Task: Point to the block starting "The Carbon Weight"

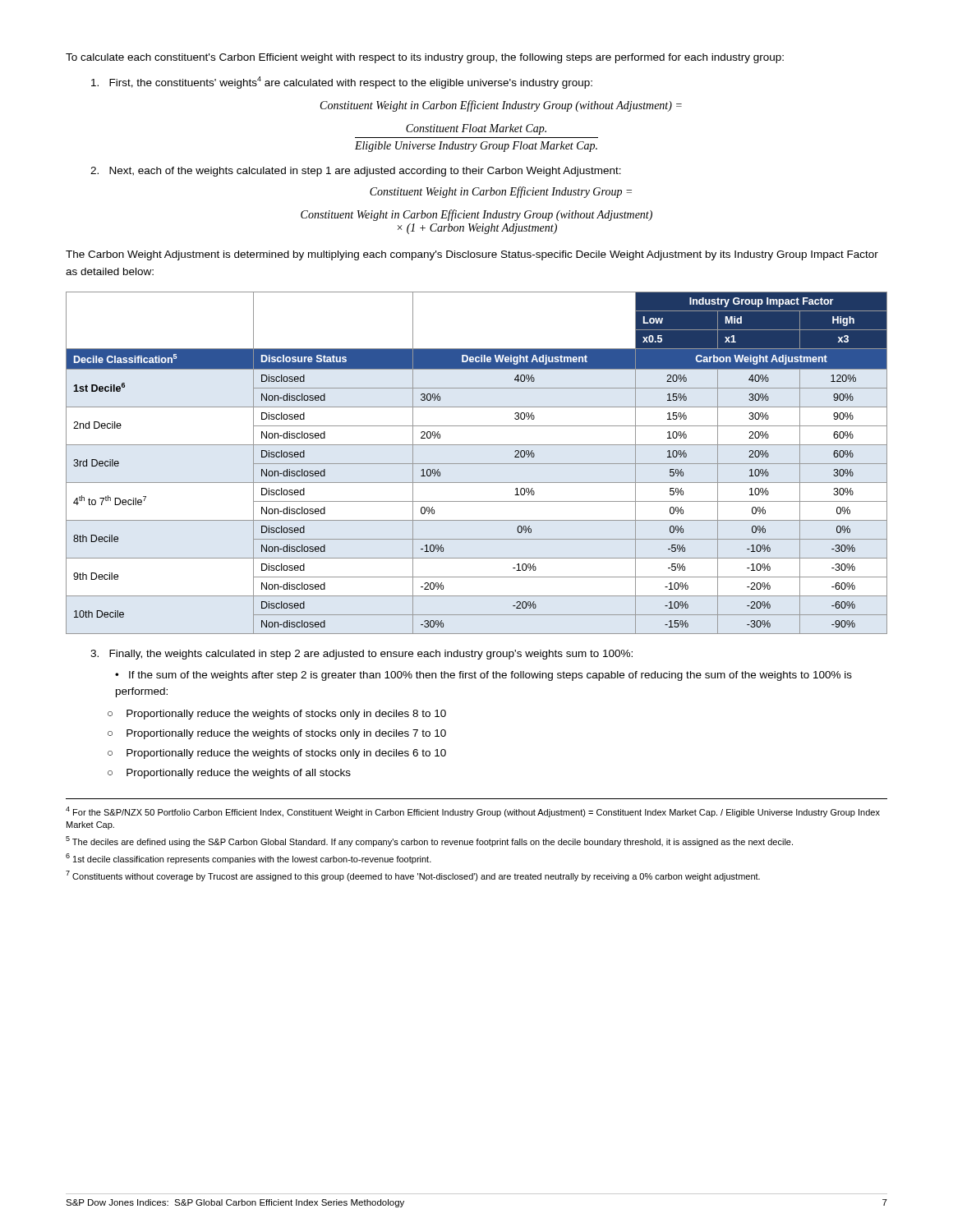Action: (472, 263)
